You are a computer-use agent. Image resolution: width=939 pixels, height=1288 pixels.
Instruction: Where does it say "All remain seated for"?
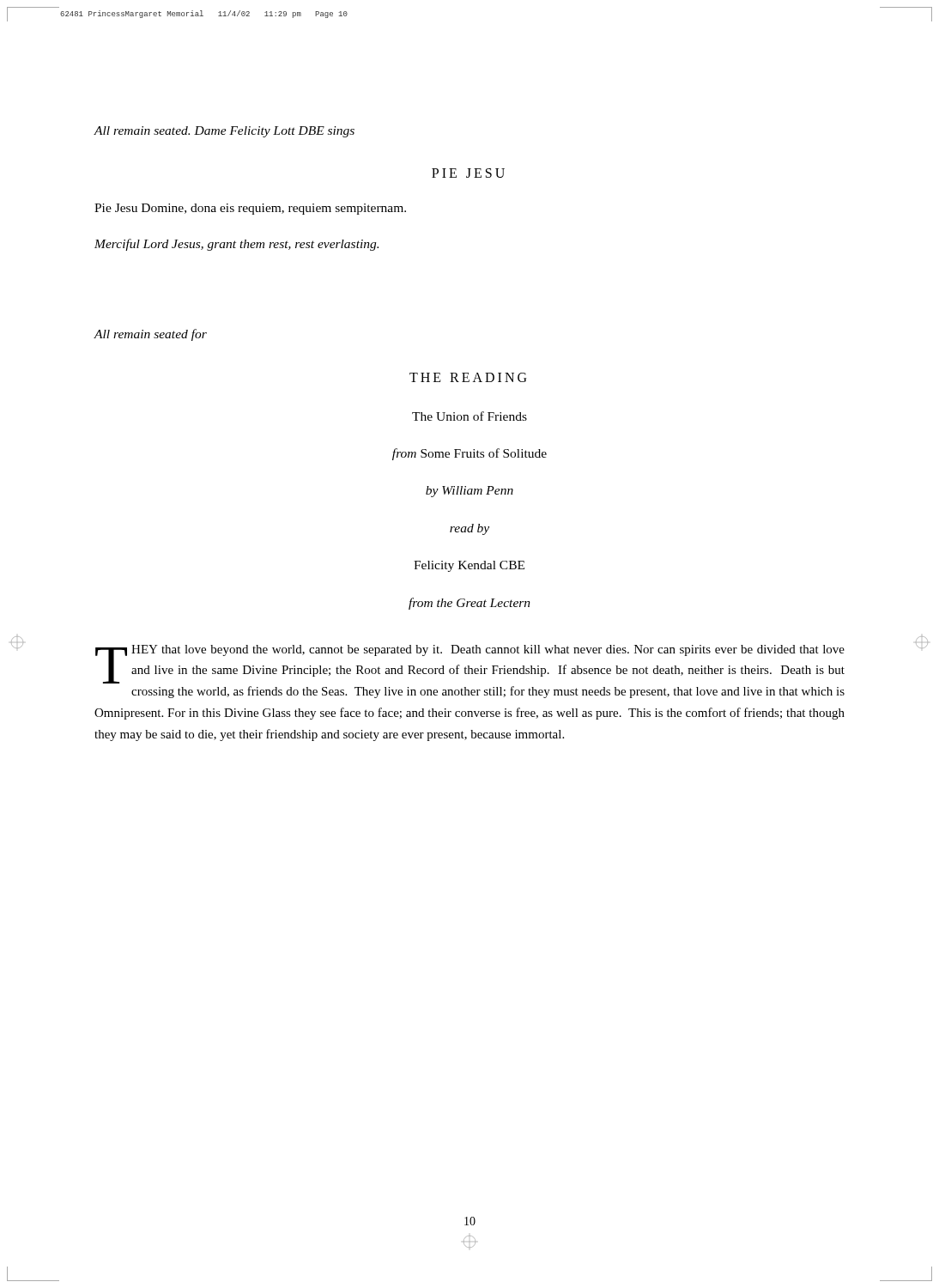tap(150, 334)
